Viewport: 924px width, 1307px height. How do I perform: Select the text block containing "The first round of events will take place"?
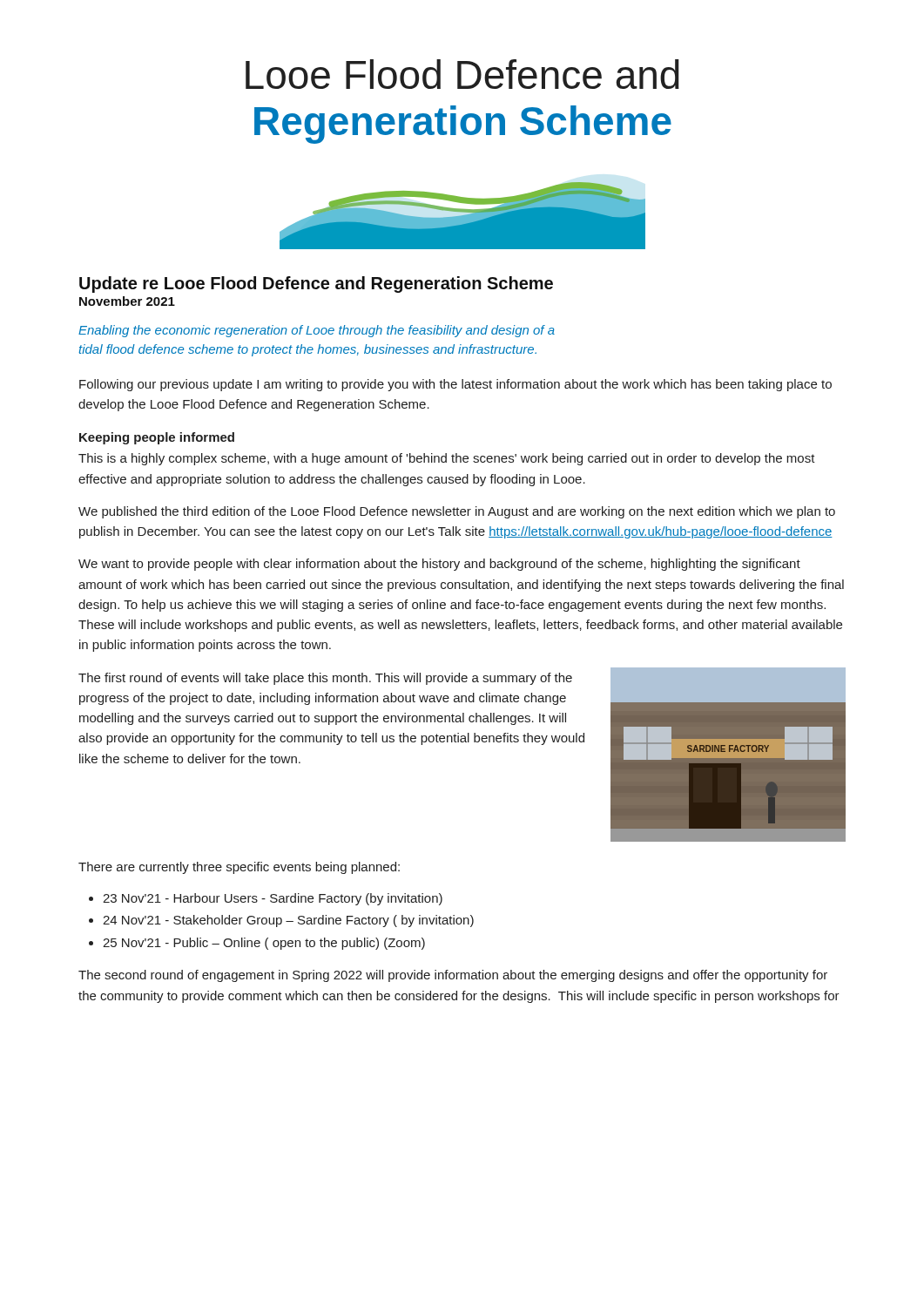[332, 718]
